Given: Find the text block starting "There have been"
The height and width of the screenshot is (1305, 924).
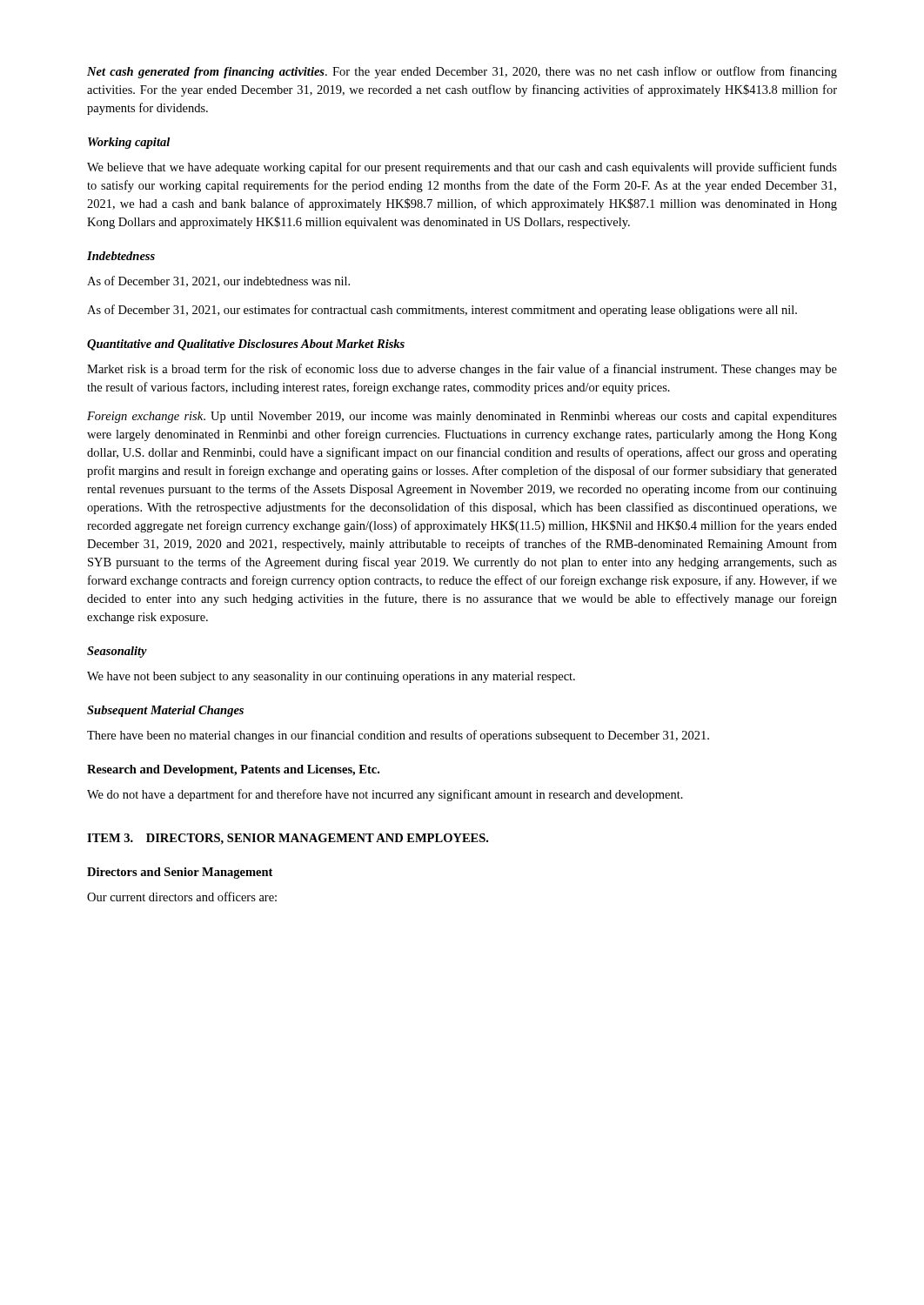Looking at the screenshot, I should click(462, 736).
